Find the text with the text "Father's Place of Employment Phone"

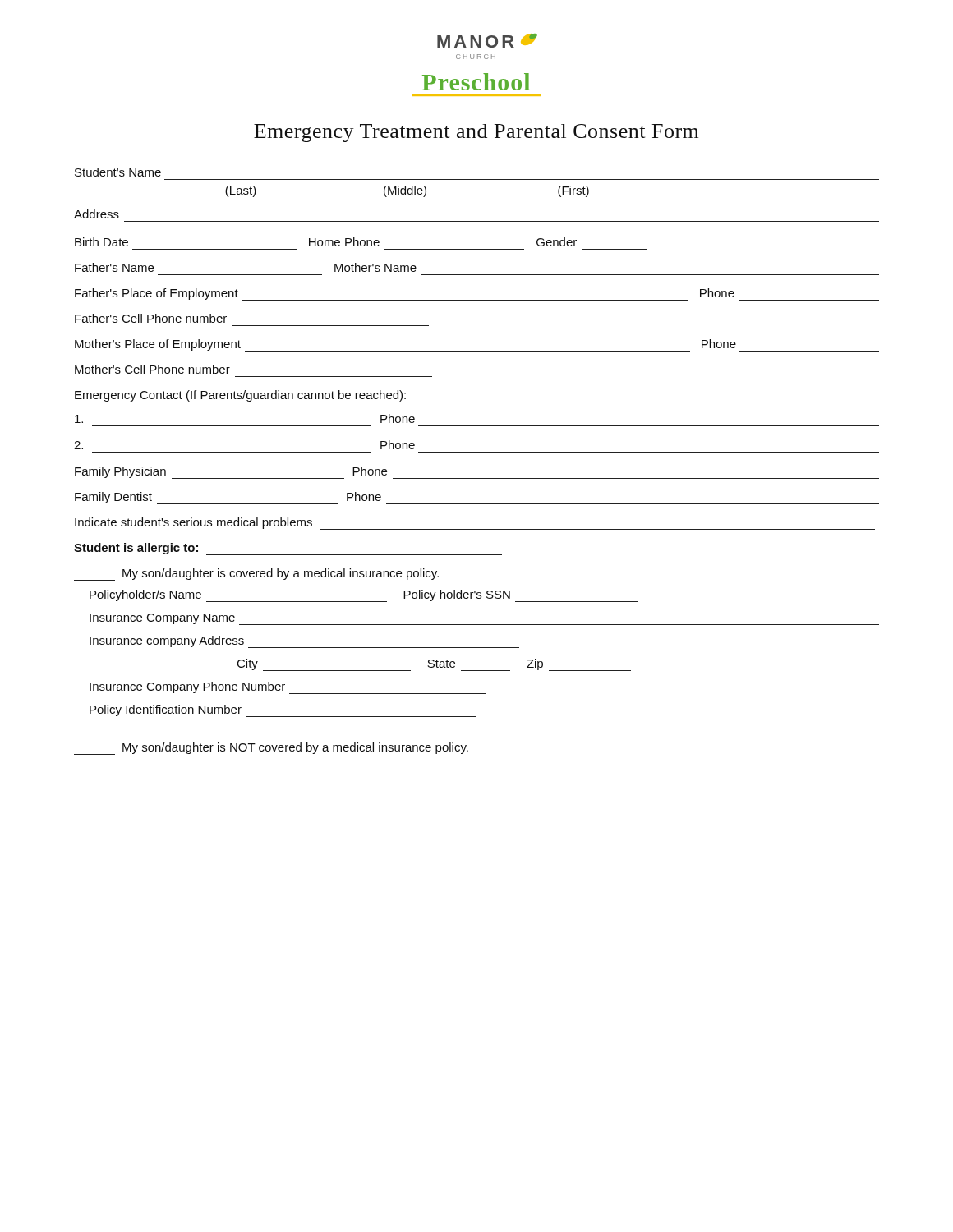click(x=476, y=293)
